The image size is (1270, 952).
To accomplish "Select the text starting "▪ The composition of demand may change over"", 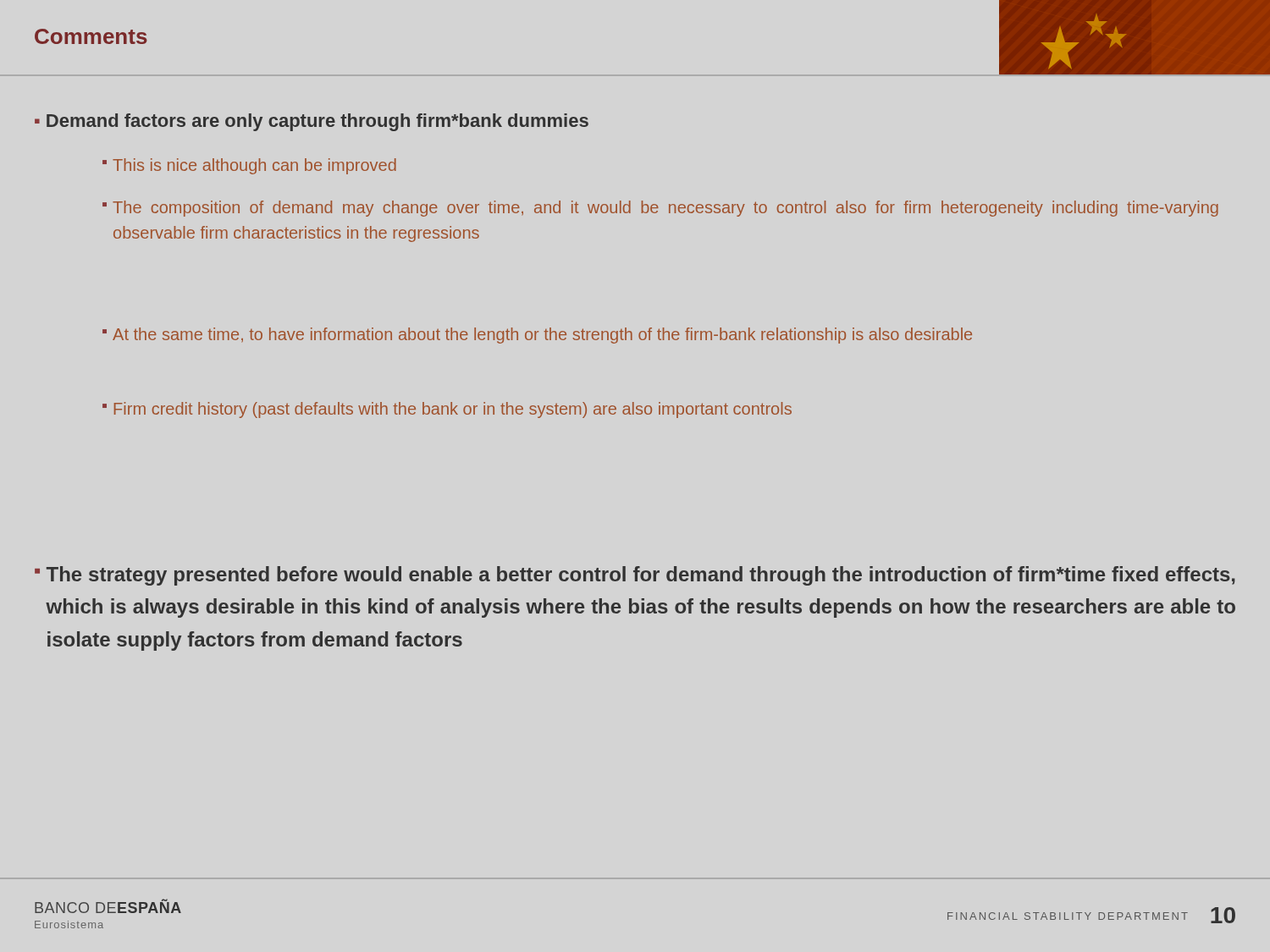I will click(x=660, y=220).
